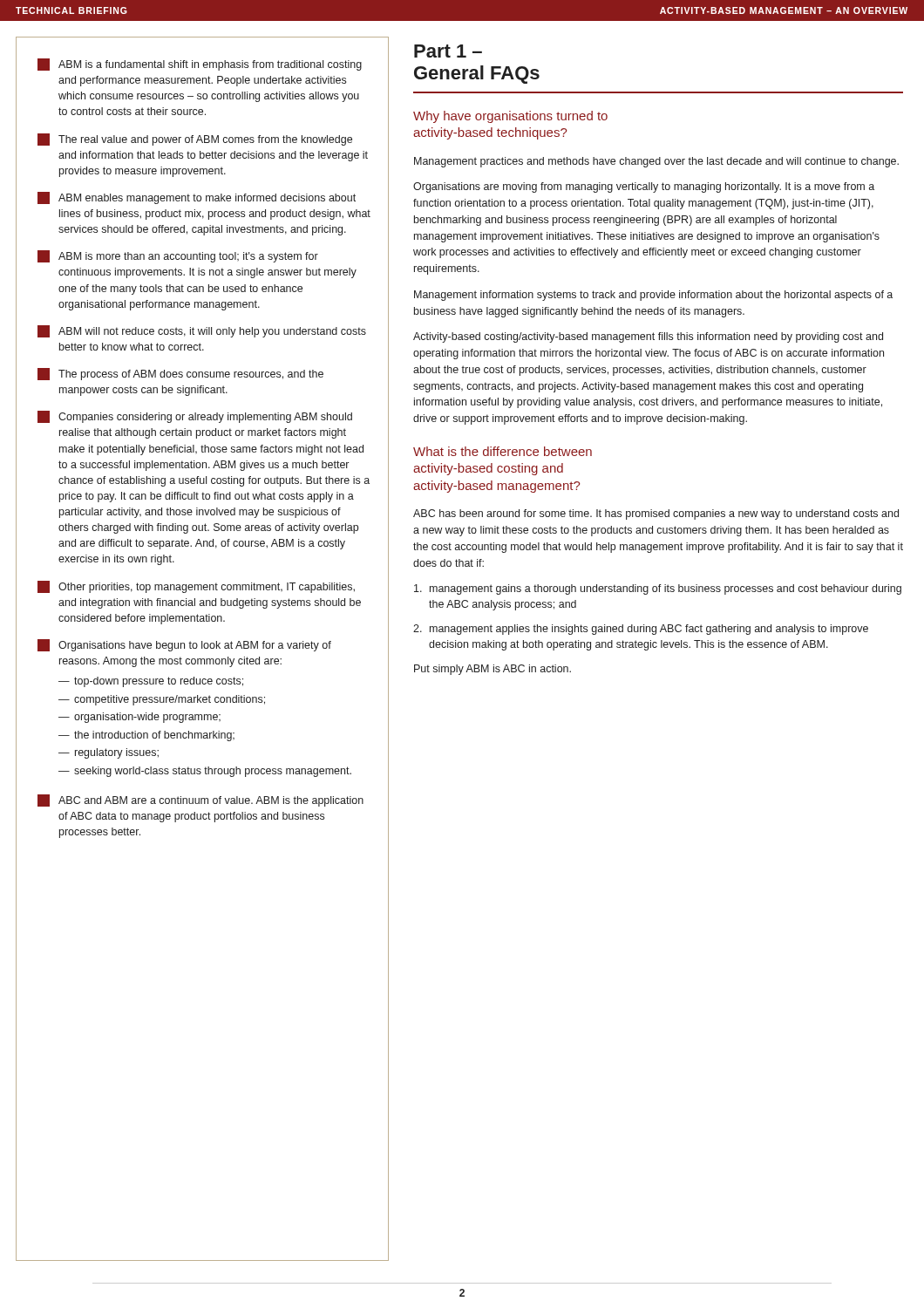
Task: Point to the element starting "2. management applies the insights gained during"
Action: click(x=658, y=636)
